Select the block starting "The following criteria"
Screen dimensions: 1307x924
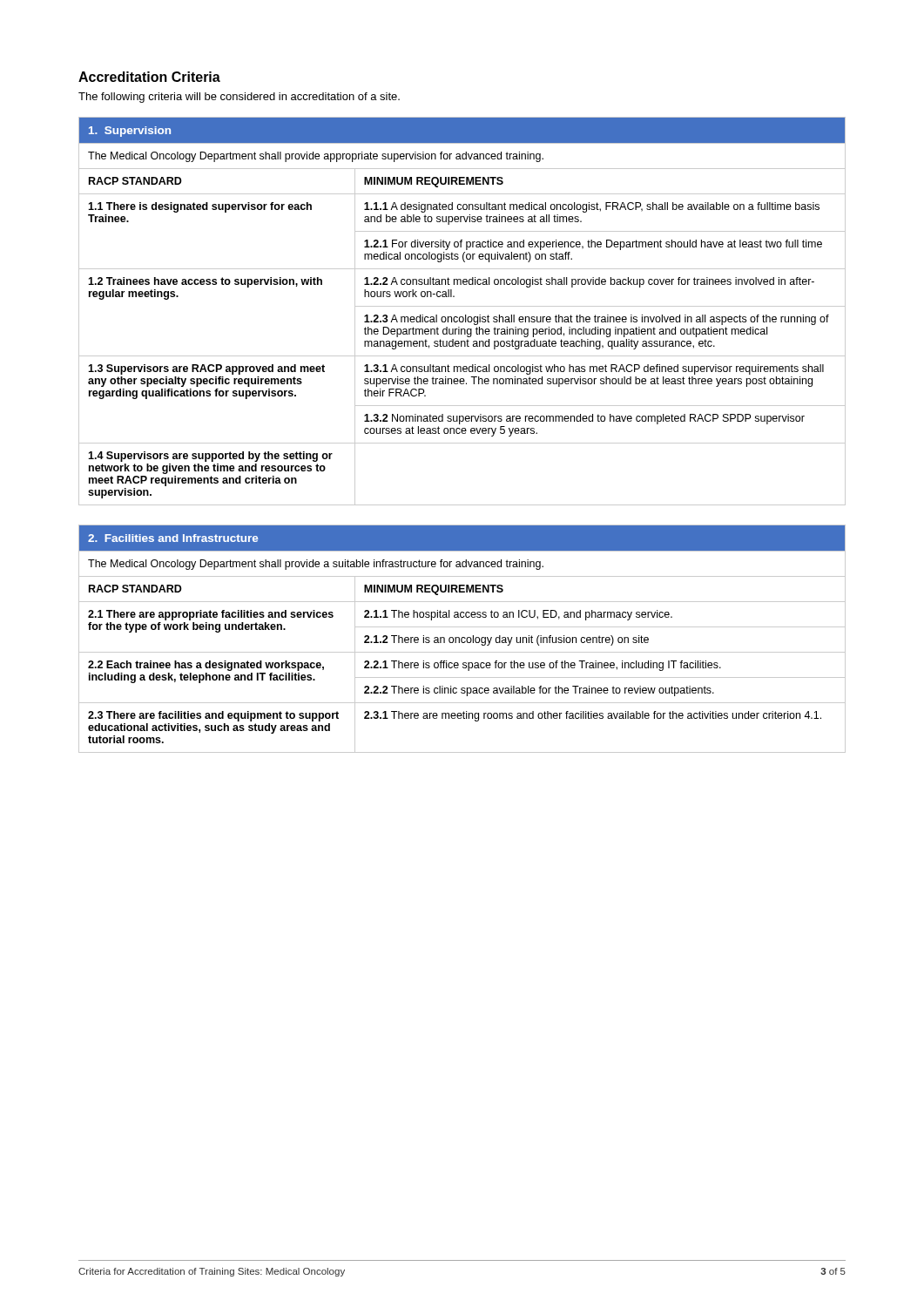click(x=239, y=96)
